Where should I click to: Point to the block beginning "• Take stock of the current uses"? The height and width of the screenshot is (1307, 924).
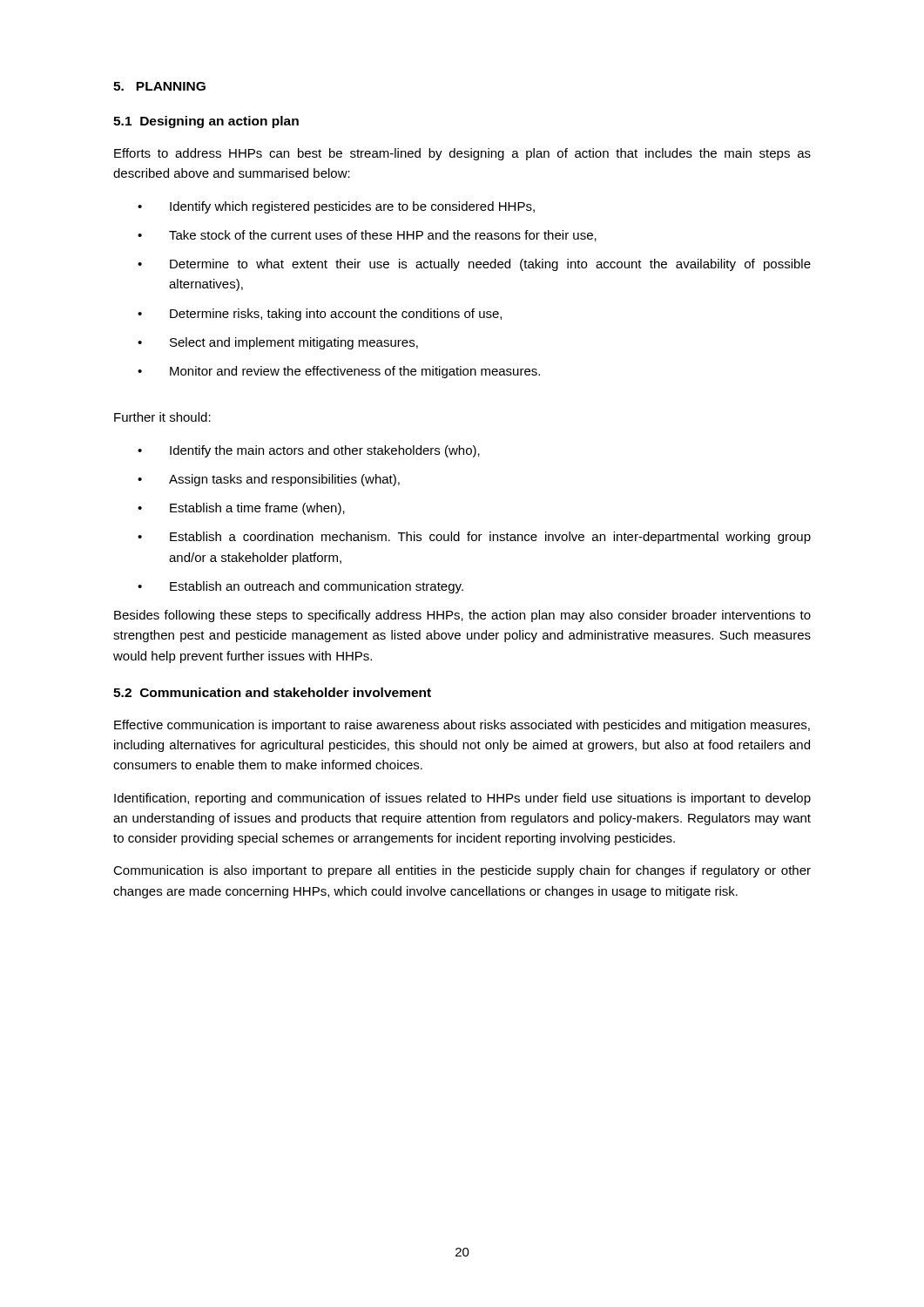[474, 235]
